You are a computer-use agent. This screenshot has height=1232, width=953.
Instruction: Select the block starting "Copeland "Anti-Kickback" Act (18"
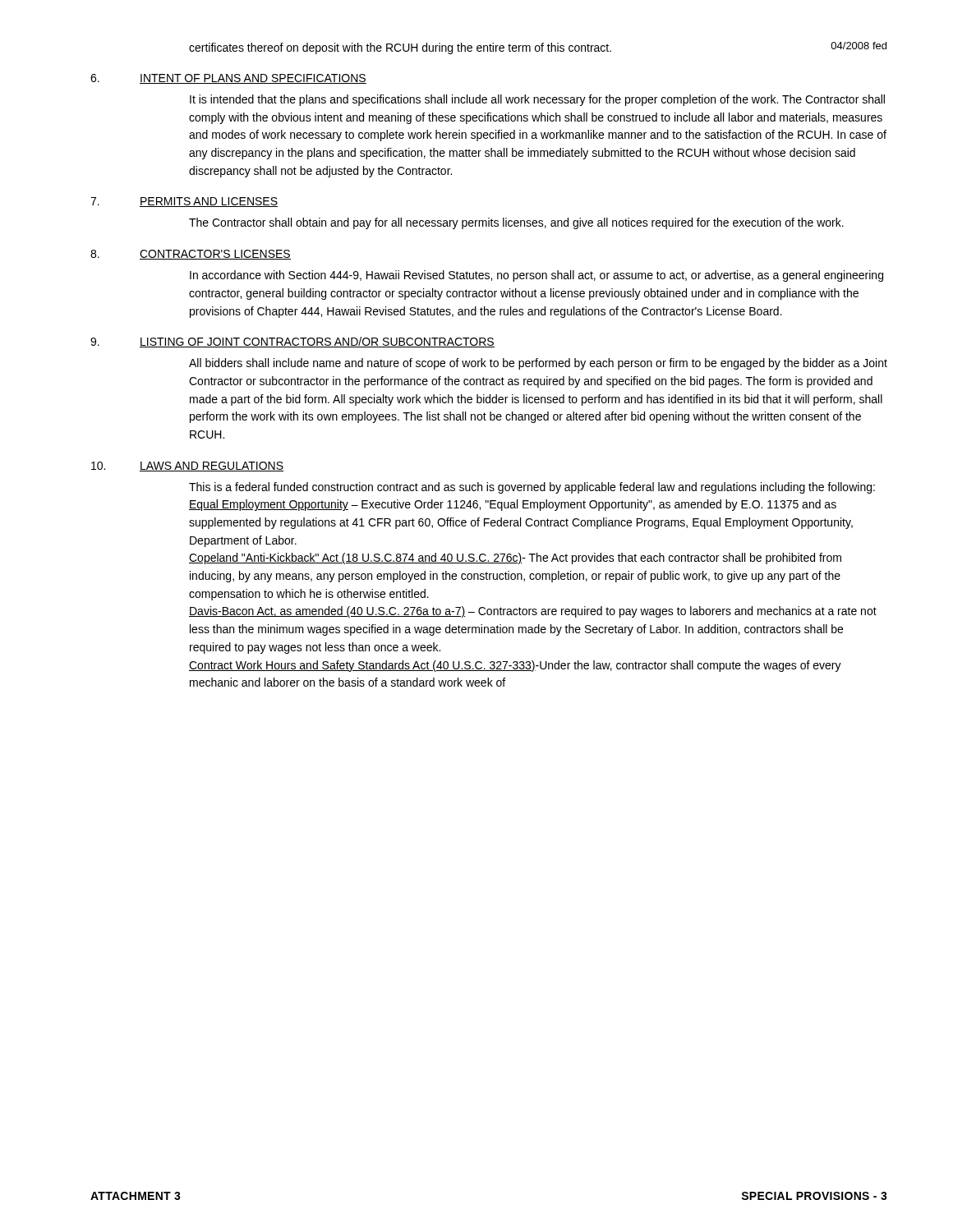[538, 576]
